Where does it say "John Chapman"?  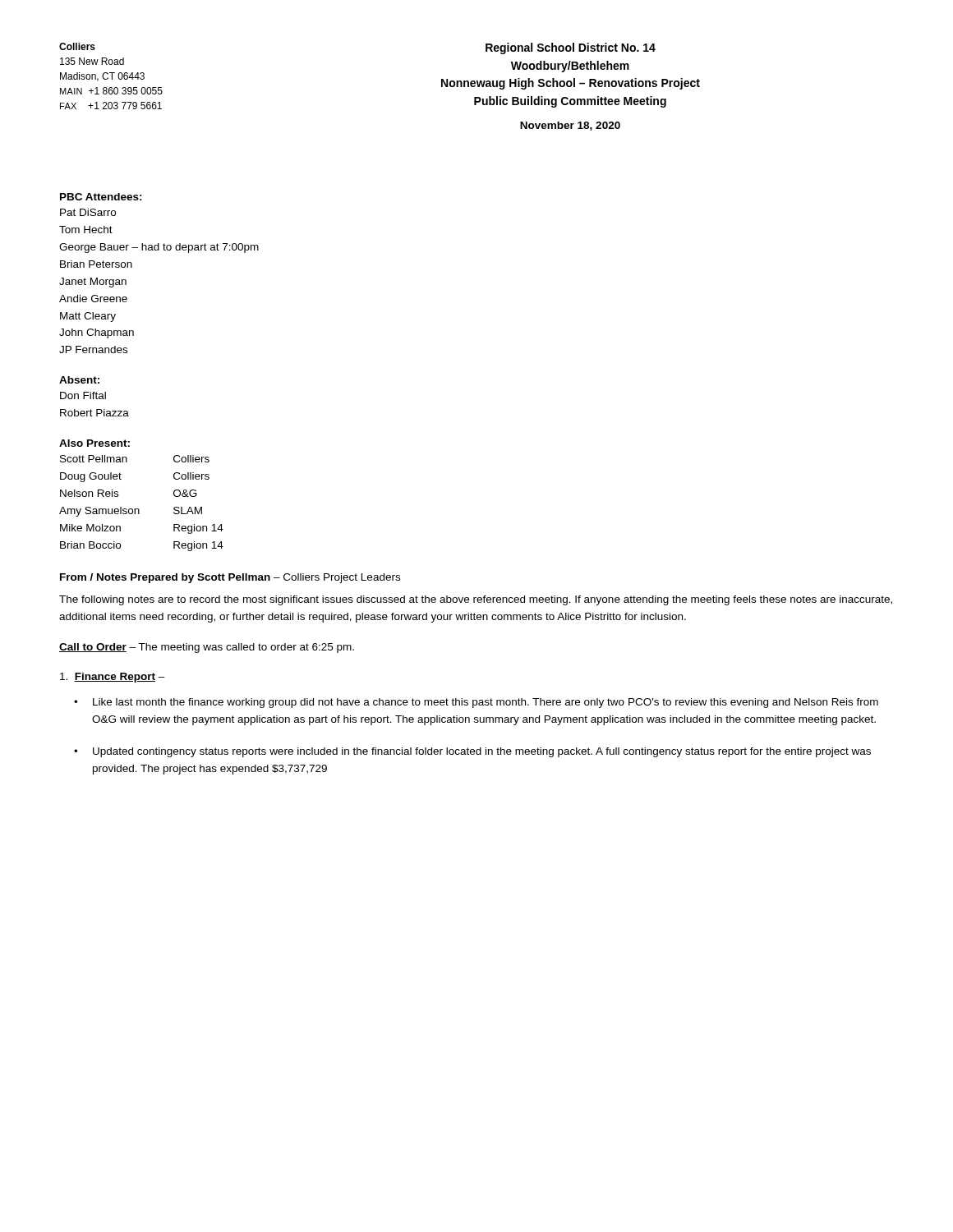97,333
